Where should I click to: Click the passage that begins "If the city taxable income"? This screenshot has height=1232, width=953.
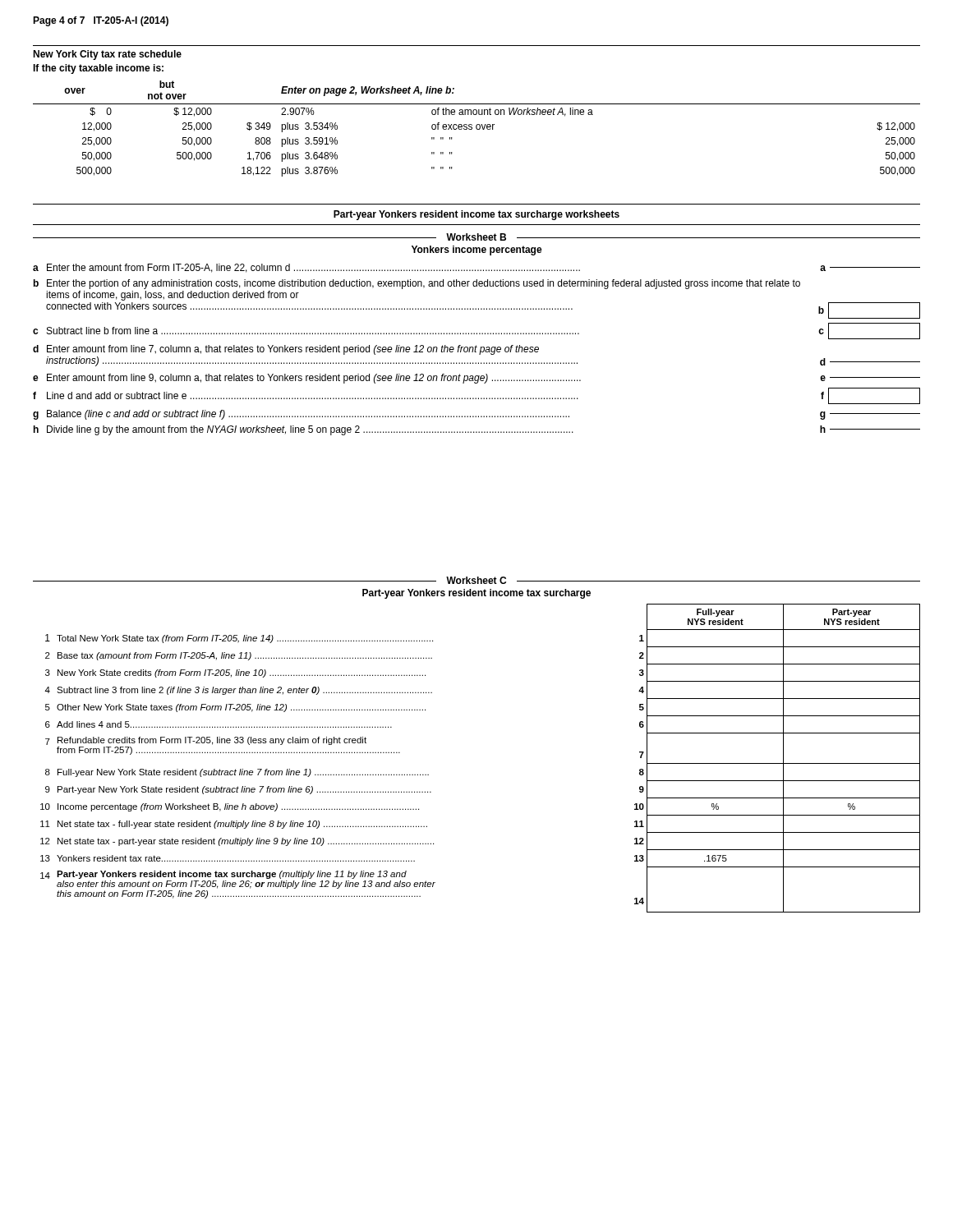[x=99, y=68]
